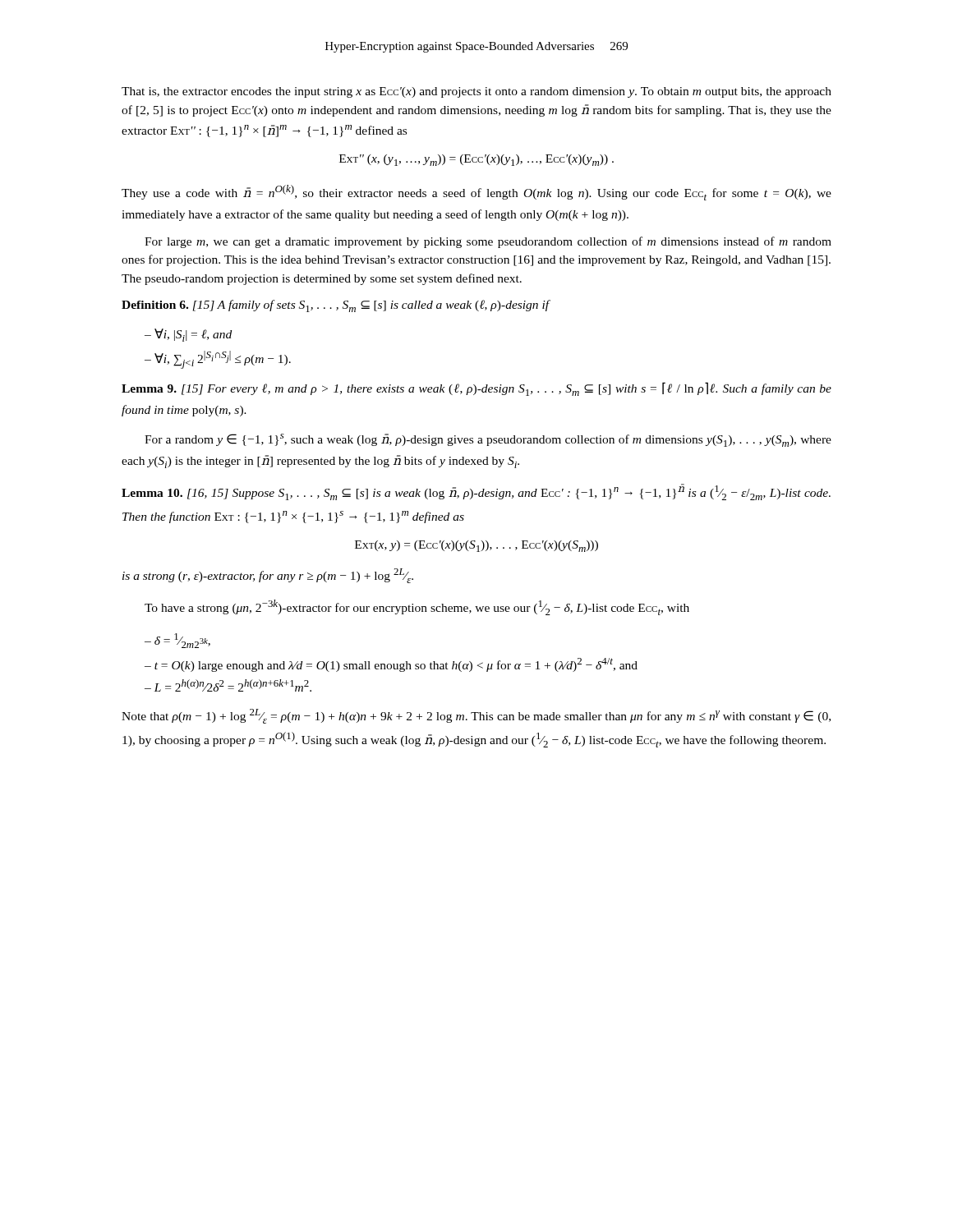
Task: Locate the block of text that opens with "– t ="
Action: (x=391, y=663)
